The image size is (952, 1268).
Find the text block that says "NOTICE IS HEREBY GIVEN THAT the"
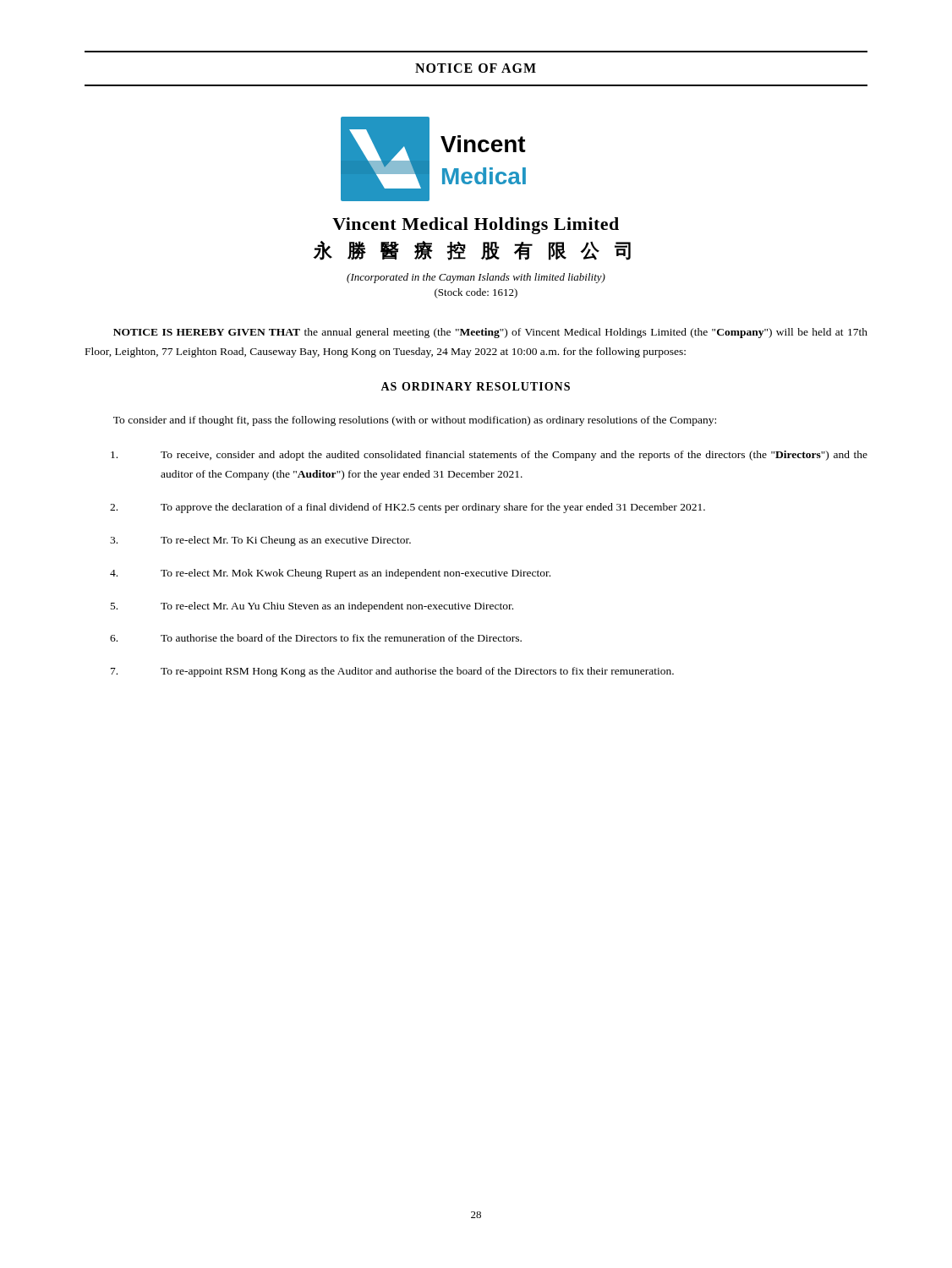point(476,342)
